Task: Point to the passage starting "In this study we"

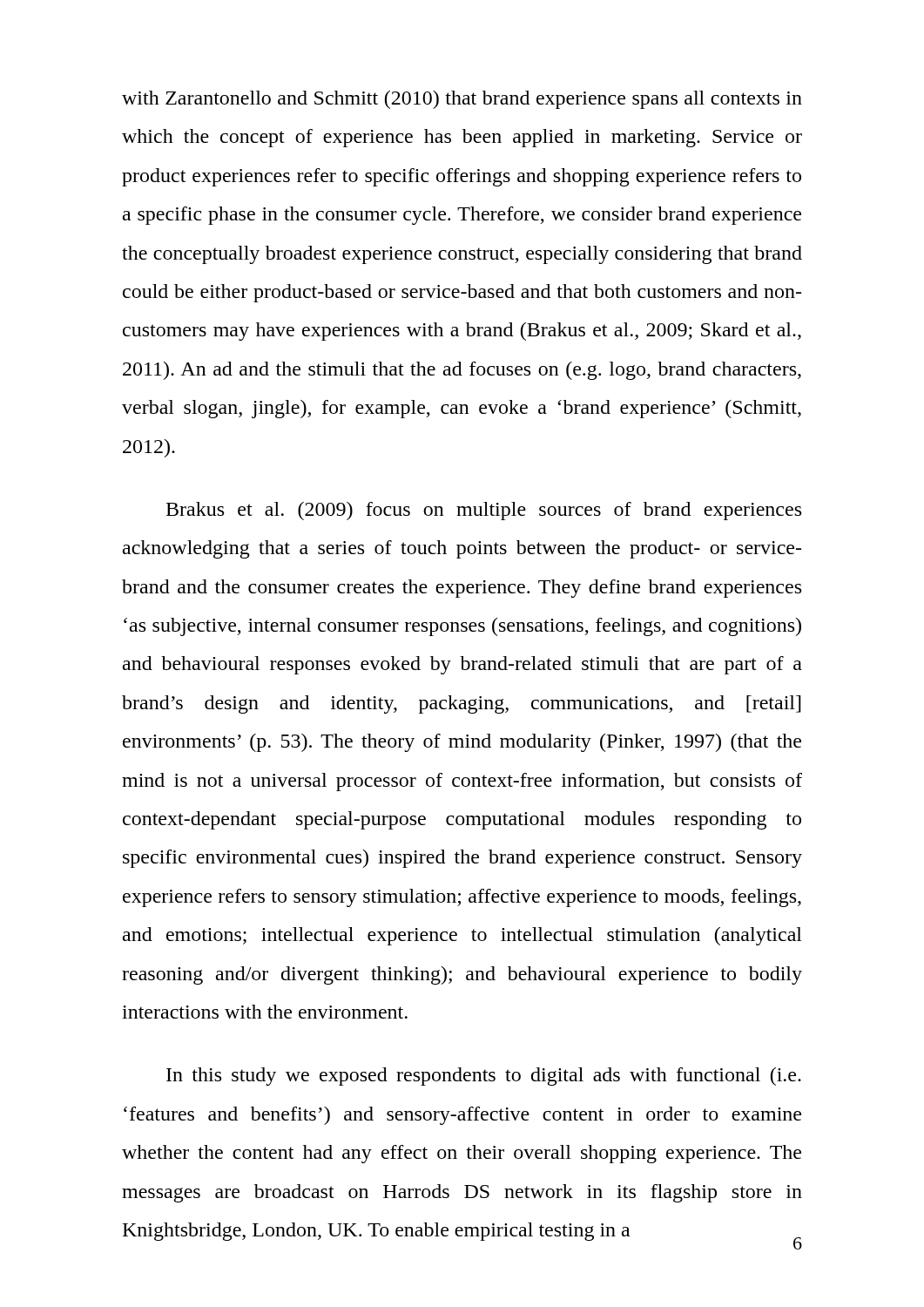Action: click(462, 1152)
